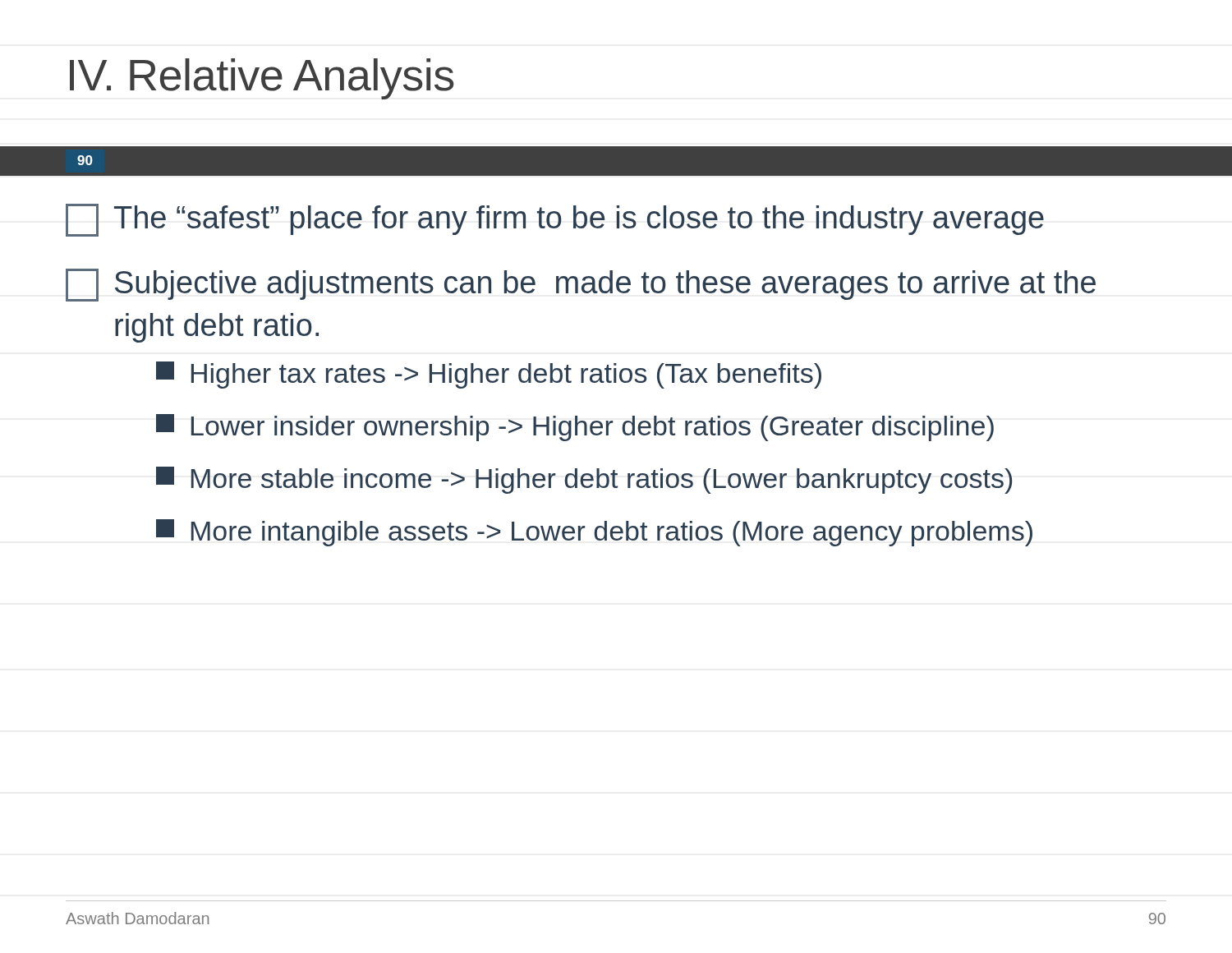Click the passage that begins "Subjective adjustments can be made to these averages"

[616, 414]
